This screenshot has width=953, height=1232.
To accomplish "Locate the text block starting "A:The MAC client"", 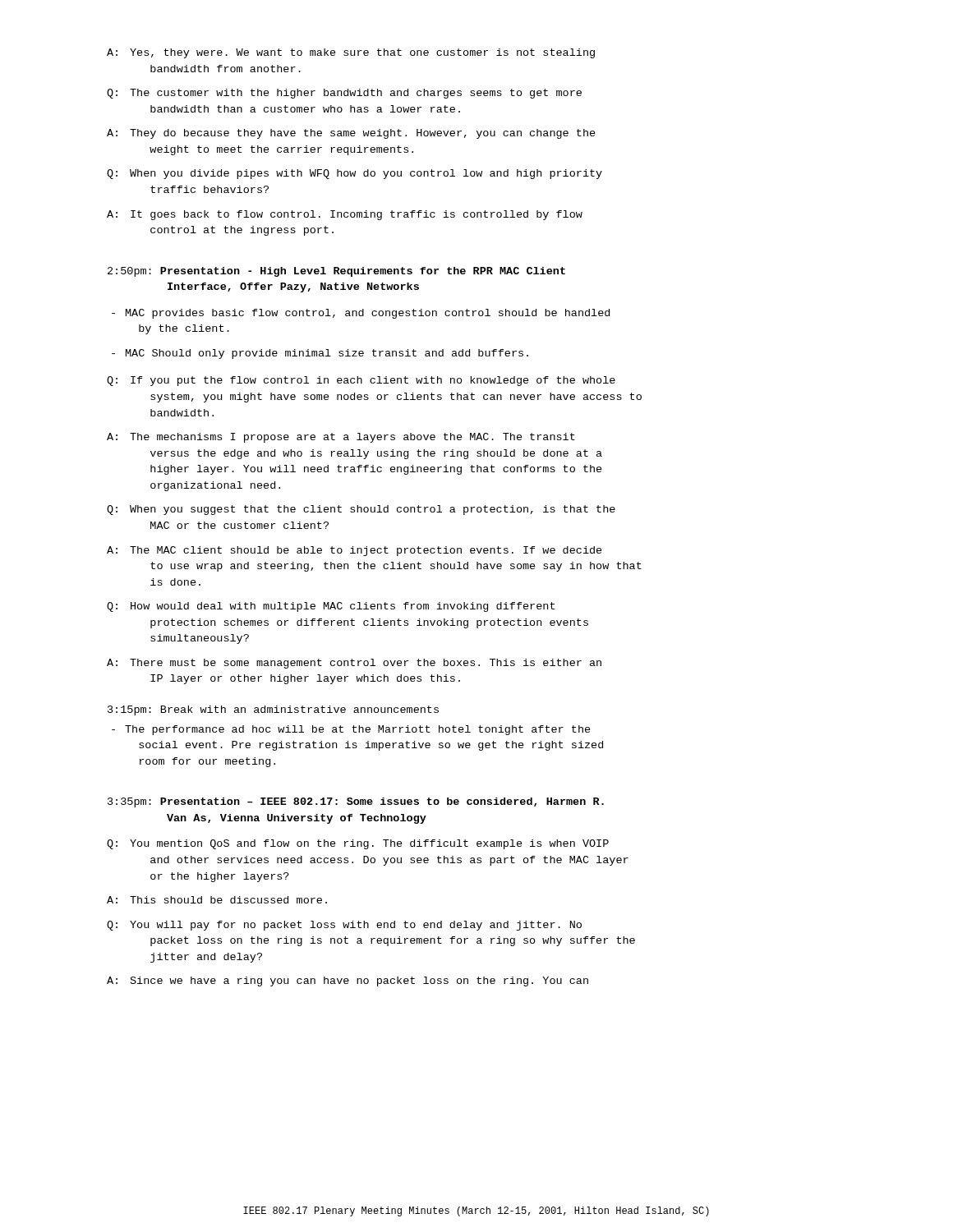I will tap(487, 567).
